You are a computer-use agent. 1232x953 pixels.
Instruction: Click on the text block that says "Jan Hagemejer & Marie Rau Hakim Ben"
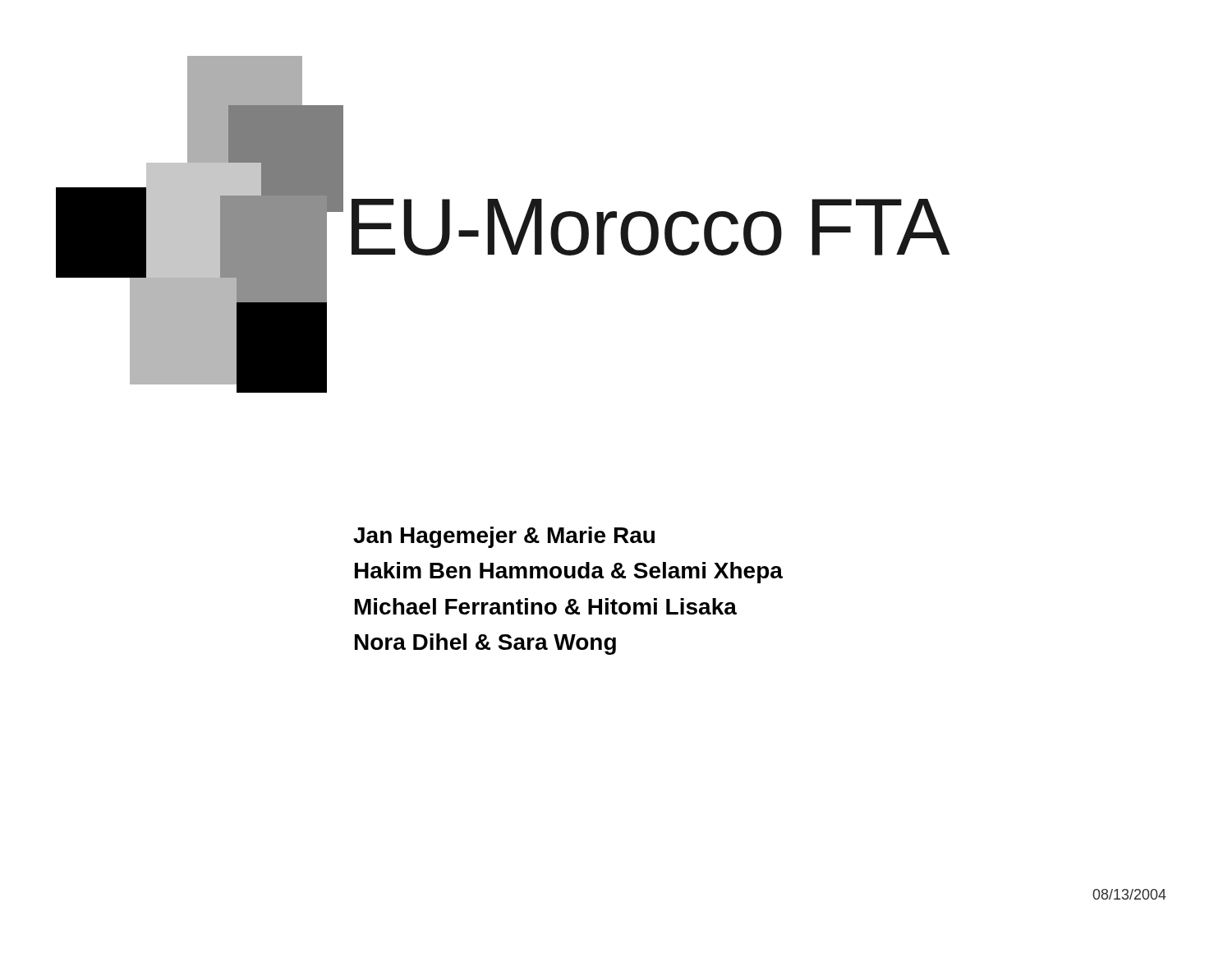coord(568,589)
